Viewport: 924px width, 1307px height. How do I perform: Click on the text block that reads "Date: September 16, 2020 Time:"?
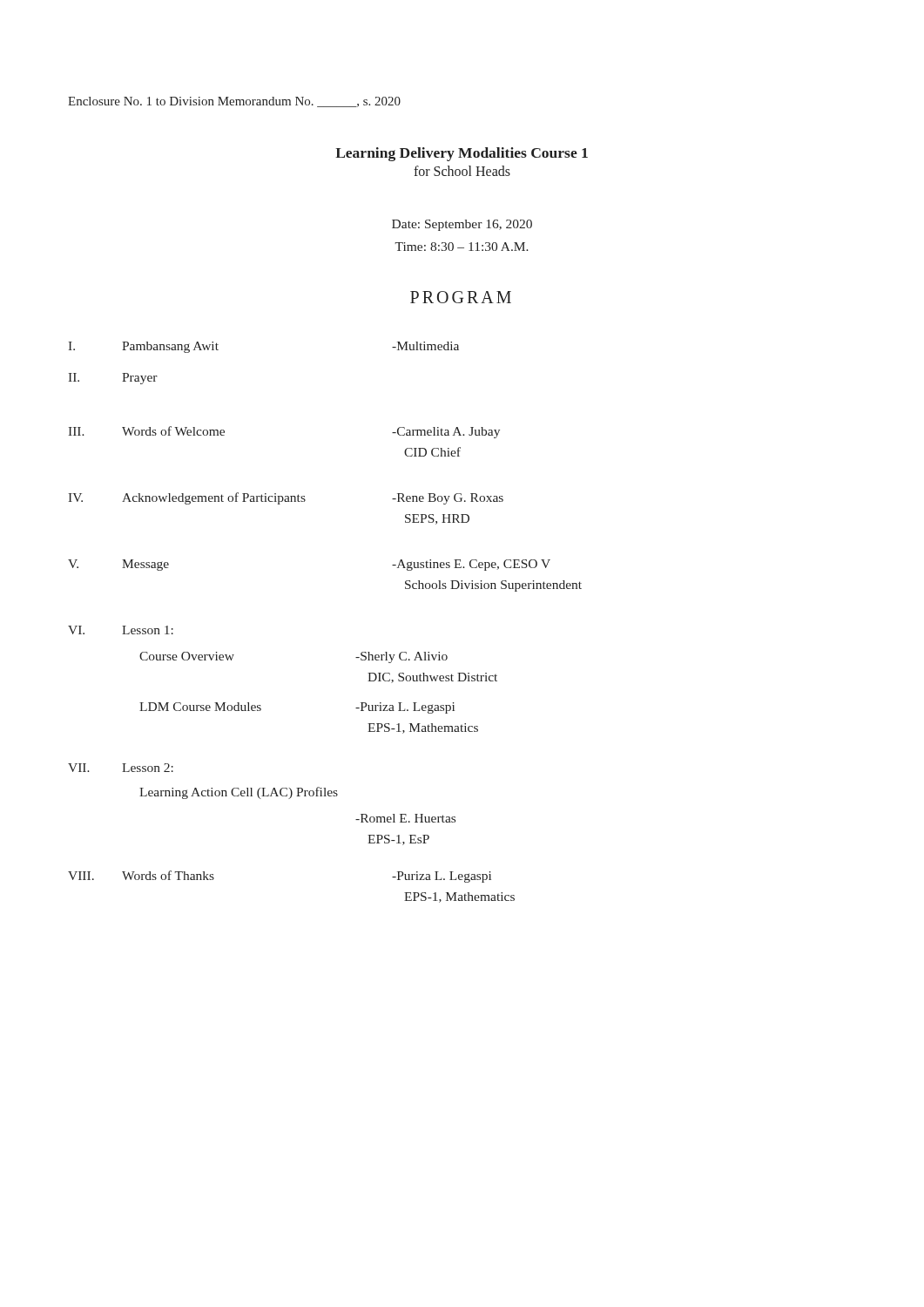[x=462, y=235]
